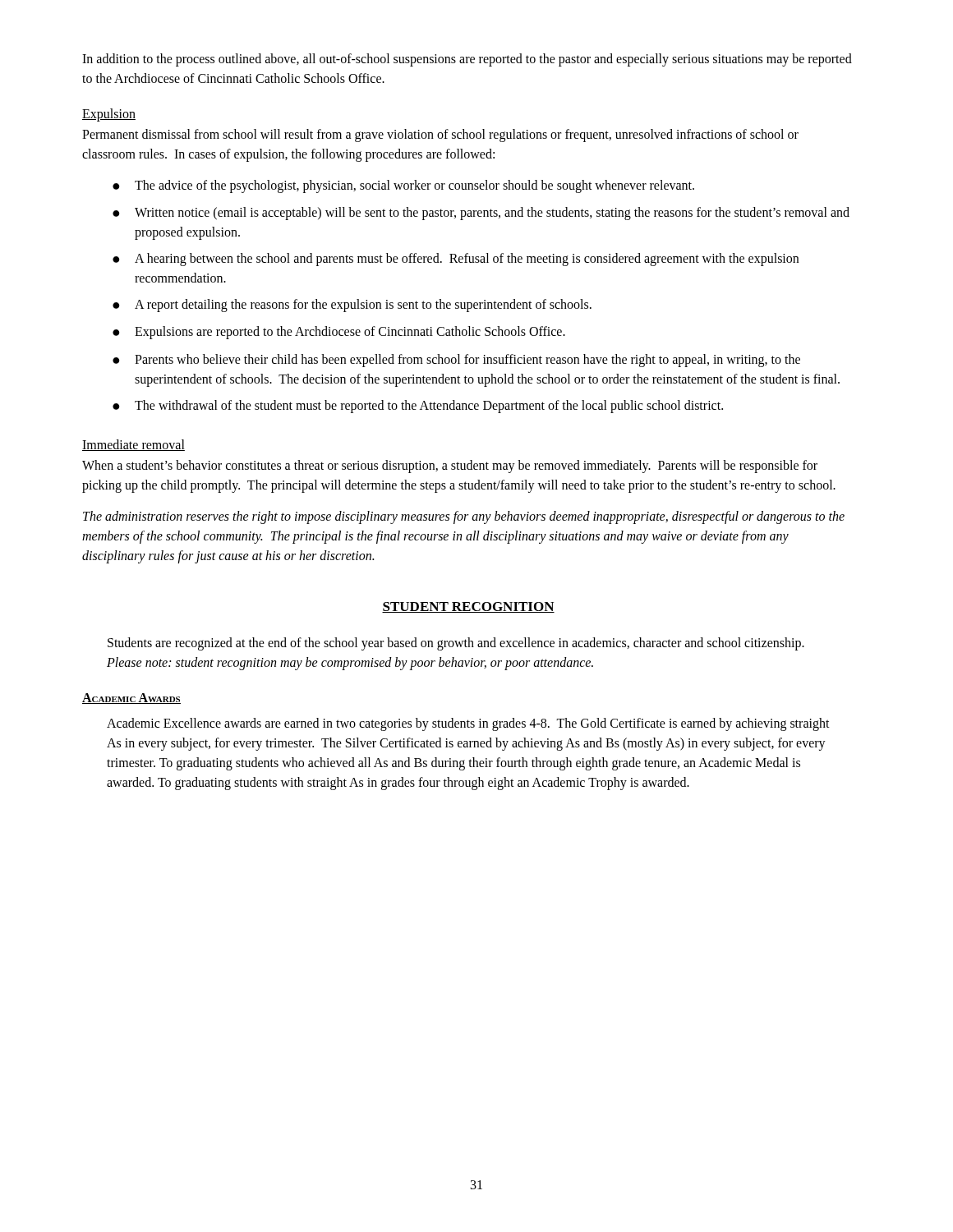Click on the text block with the text "The administration reserves the right to"

click(x=463, y=536)
